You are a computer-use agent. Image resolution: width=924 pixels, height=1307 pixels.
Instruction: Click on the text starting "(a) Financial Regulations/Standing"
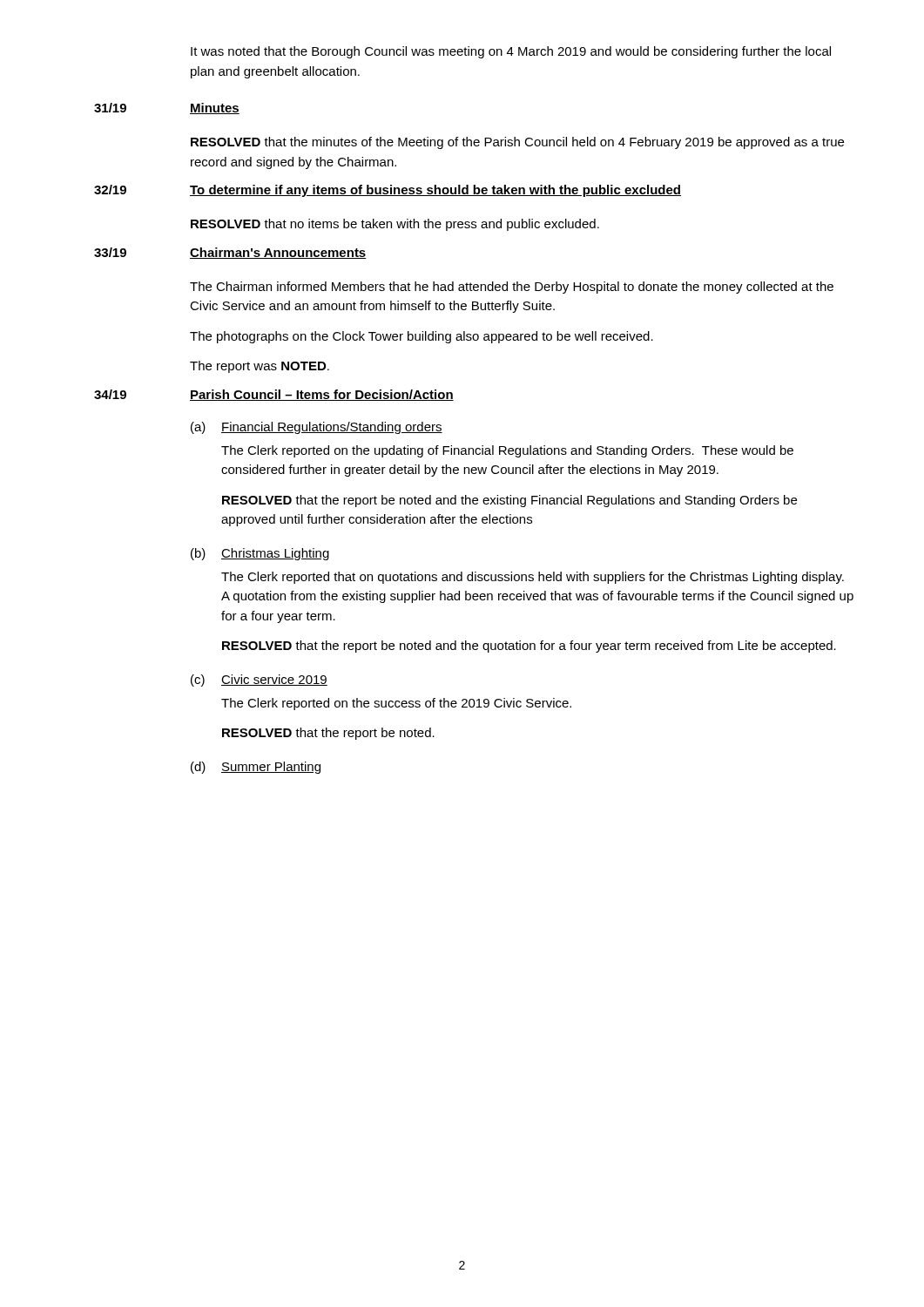point(316,426)
